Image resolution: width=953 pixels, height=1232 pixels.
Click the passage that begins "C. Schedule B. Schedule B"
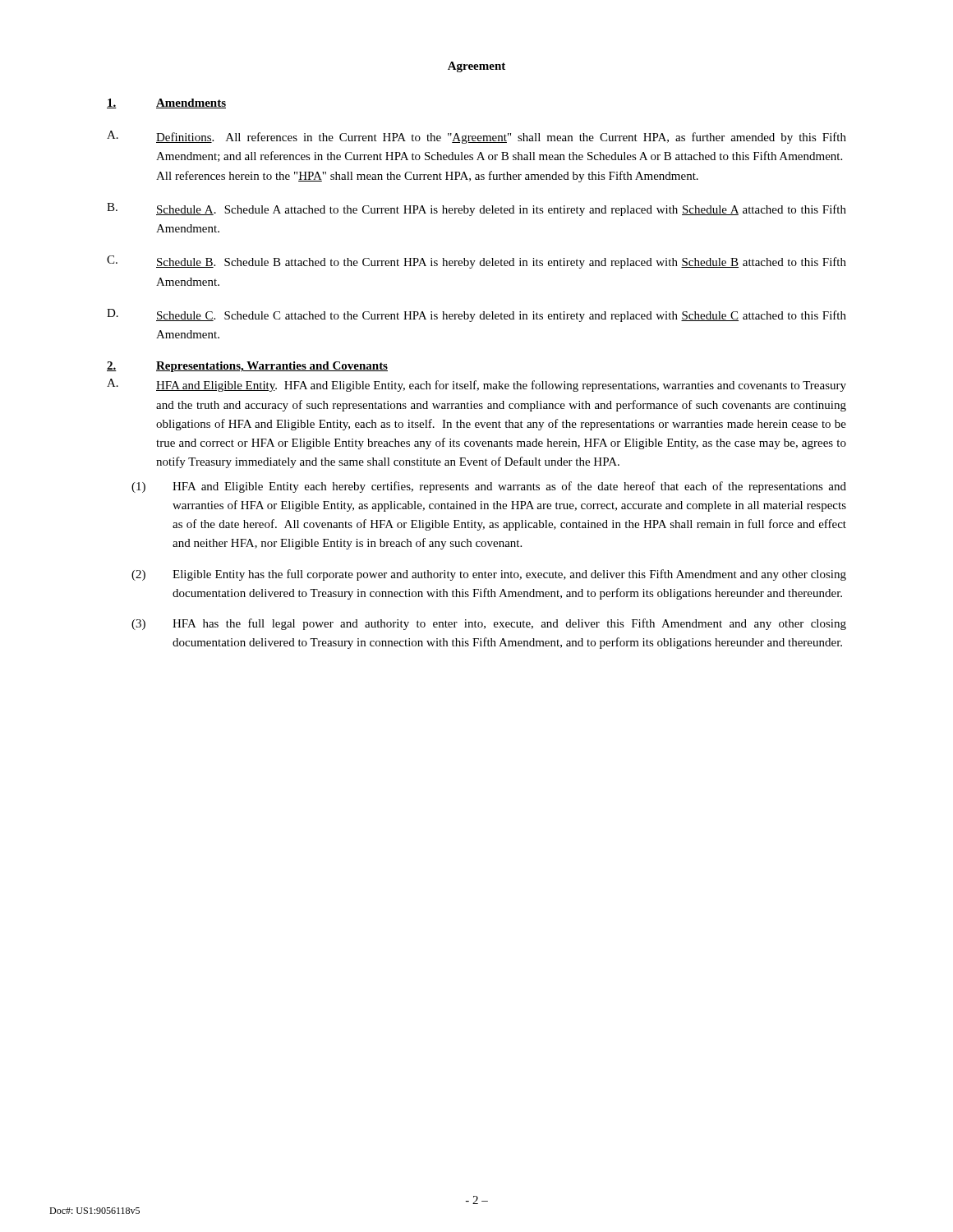coord(476,272)
